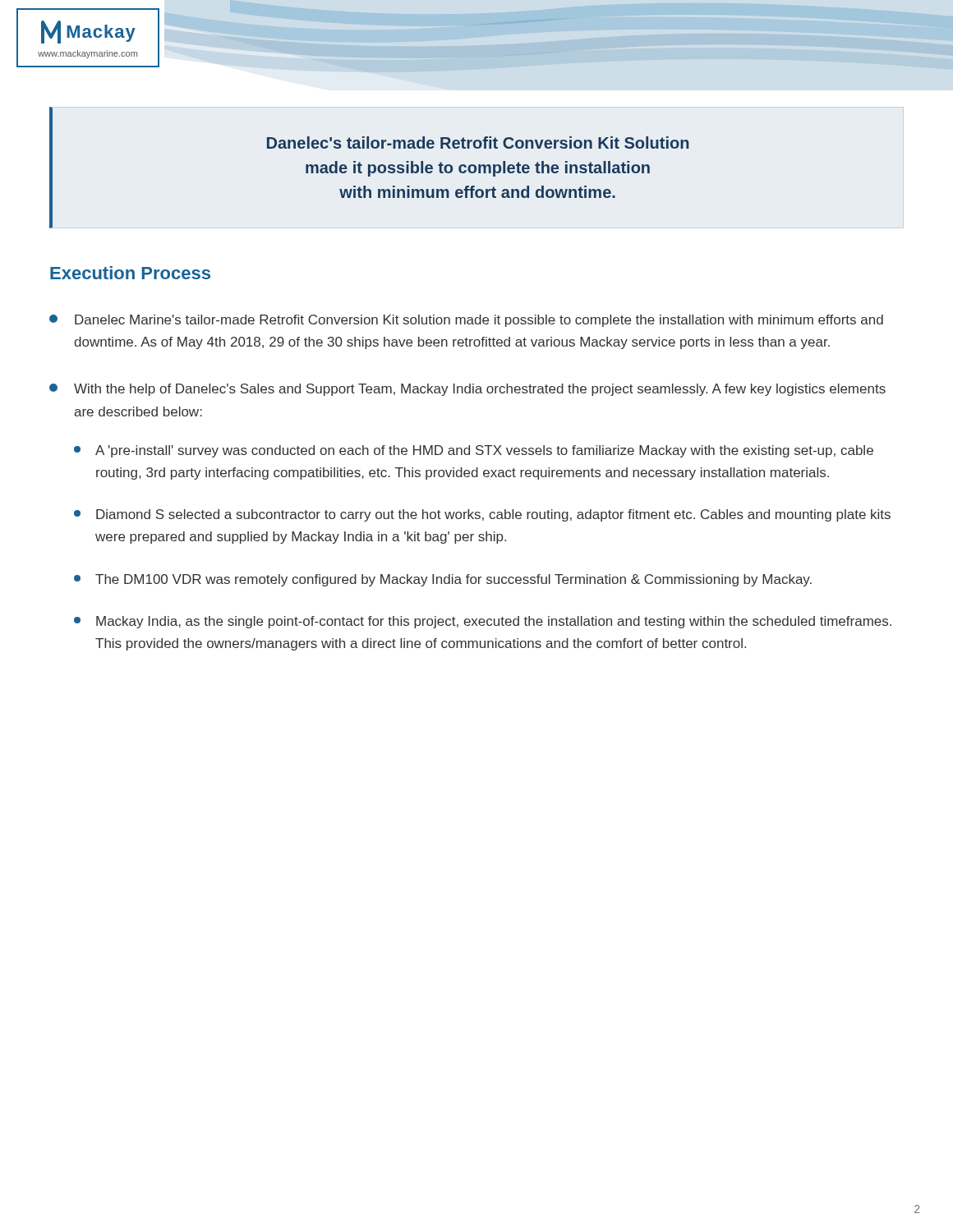Locate the block starting "A 'pre-install' survey was conducted on each"

tap(489, 462)
